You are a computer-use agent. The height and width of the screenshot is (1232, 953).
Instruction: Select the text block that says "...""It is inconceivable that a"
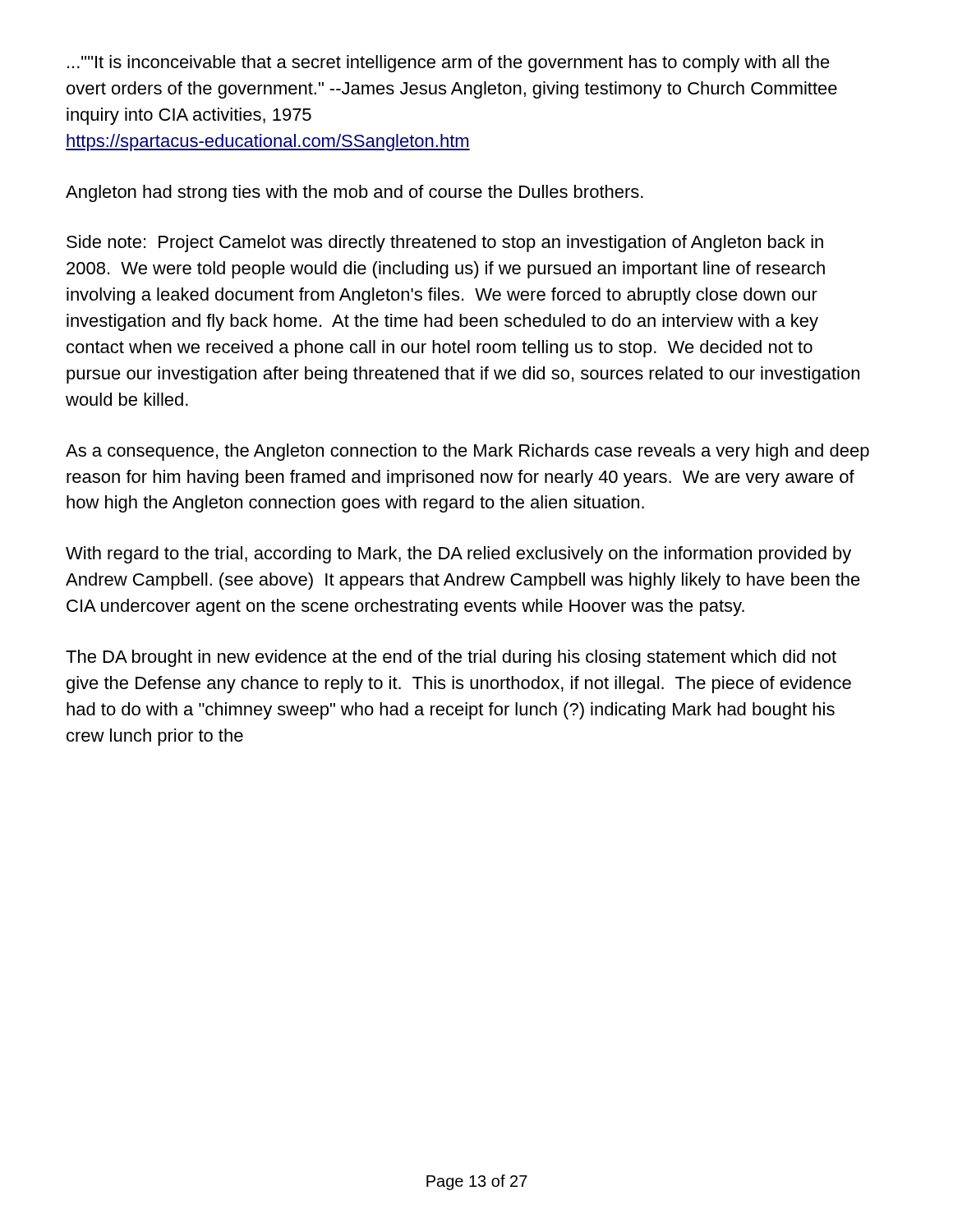click(x=452, y=101)
